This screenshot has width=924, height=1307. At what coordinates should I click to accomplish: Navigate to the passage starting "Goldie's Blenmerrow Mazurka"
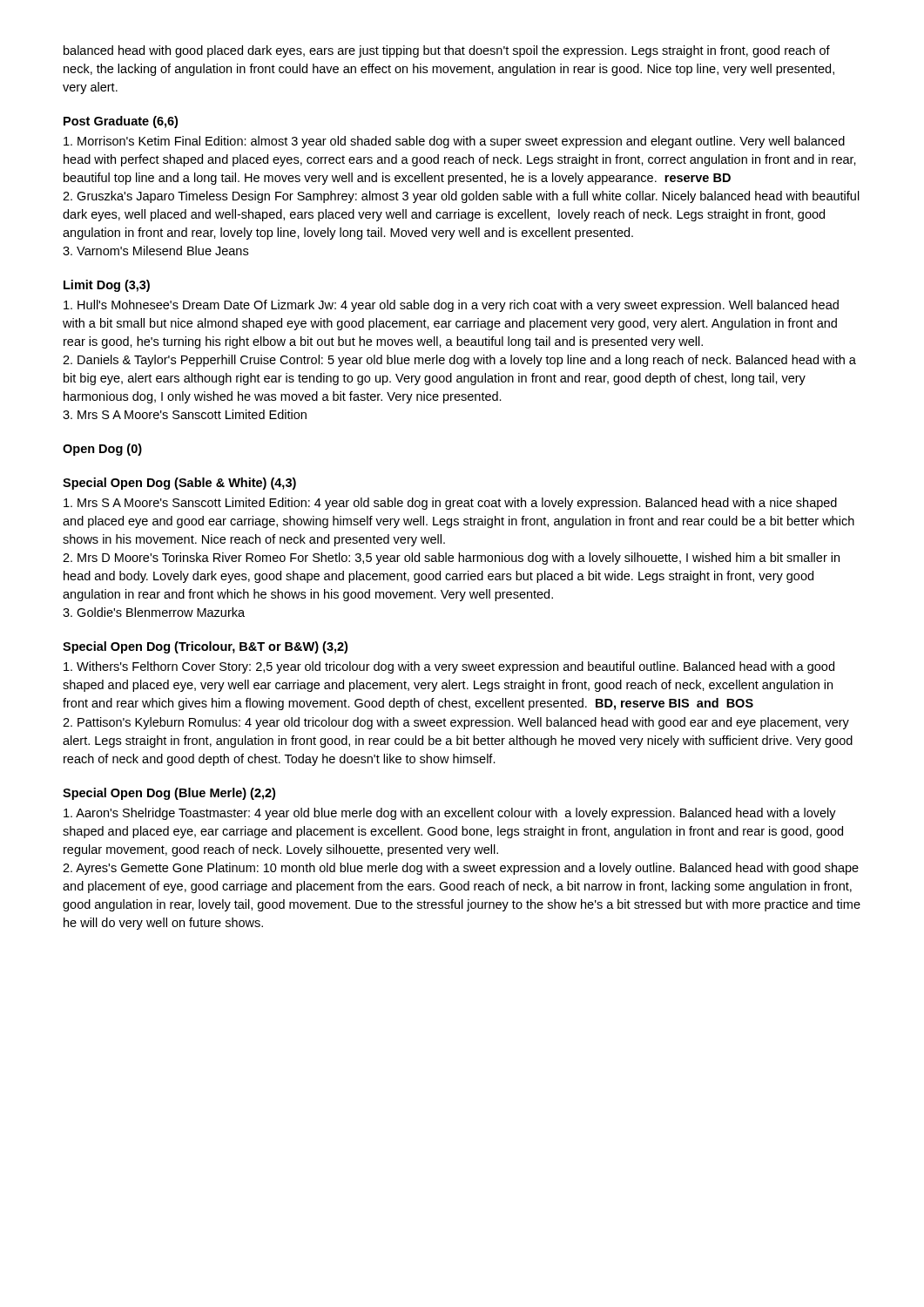click(154, 612)
